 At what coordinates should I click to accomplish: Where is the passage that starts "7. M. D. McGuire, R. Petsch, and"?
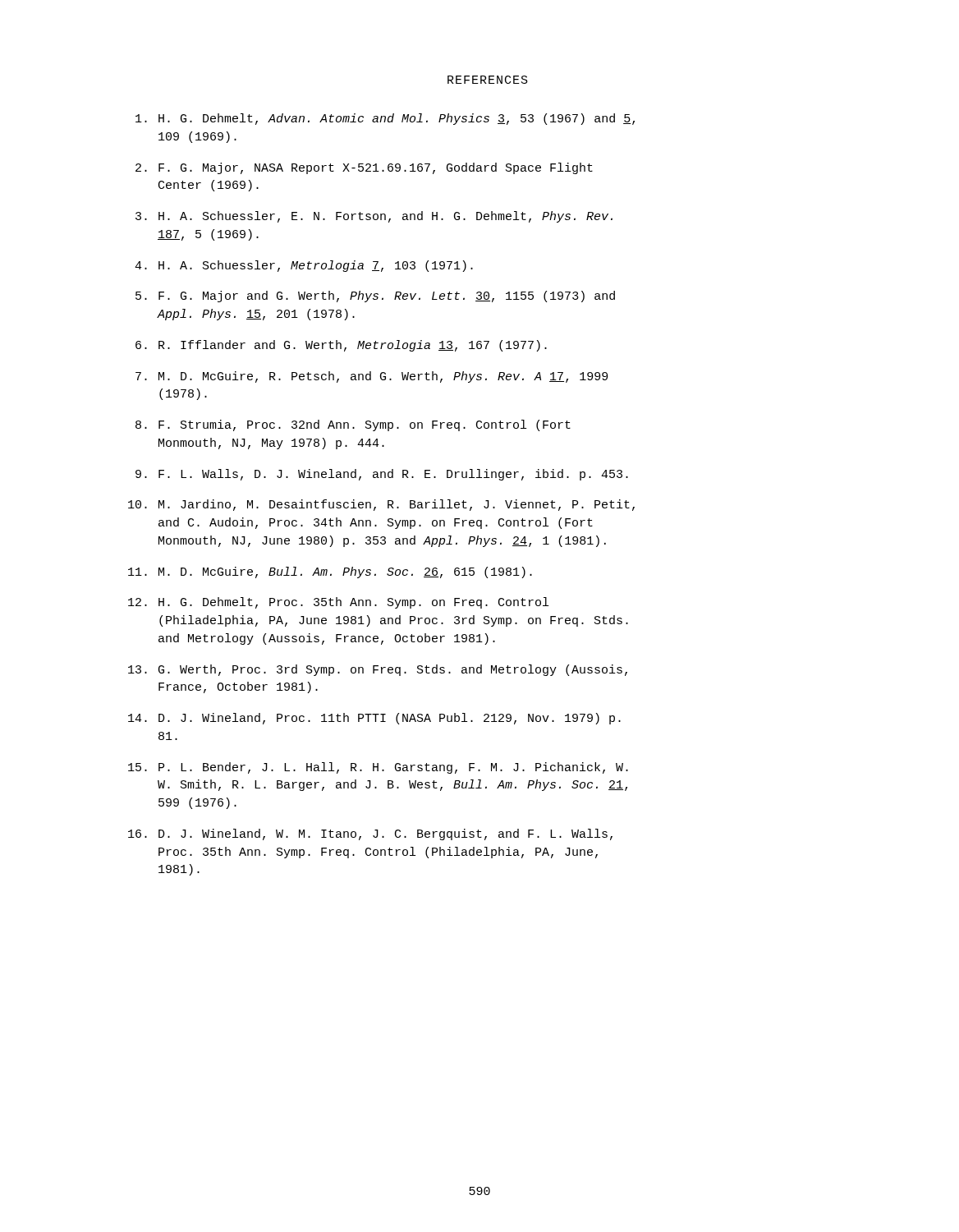(x=488, y=386)
